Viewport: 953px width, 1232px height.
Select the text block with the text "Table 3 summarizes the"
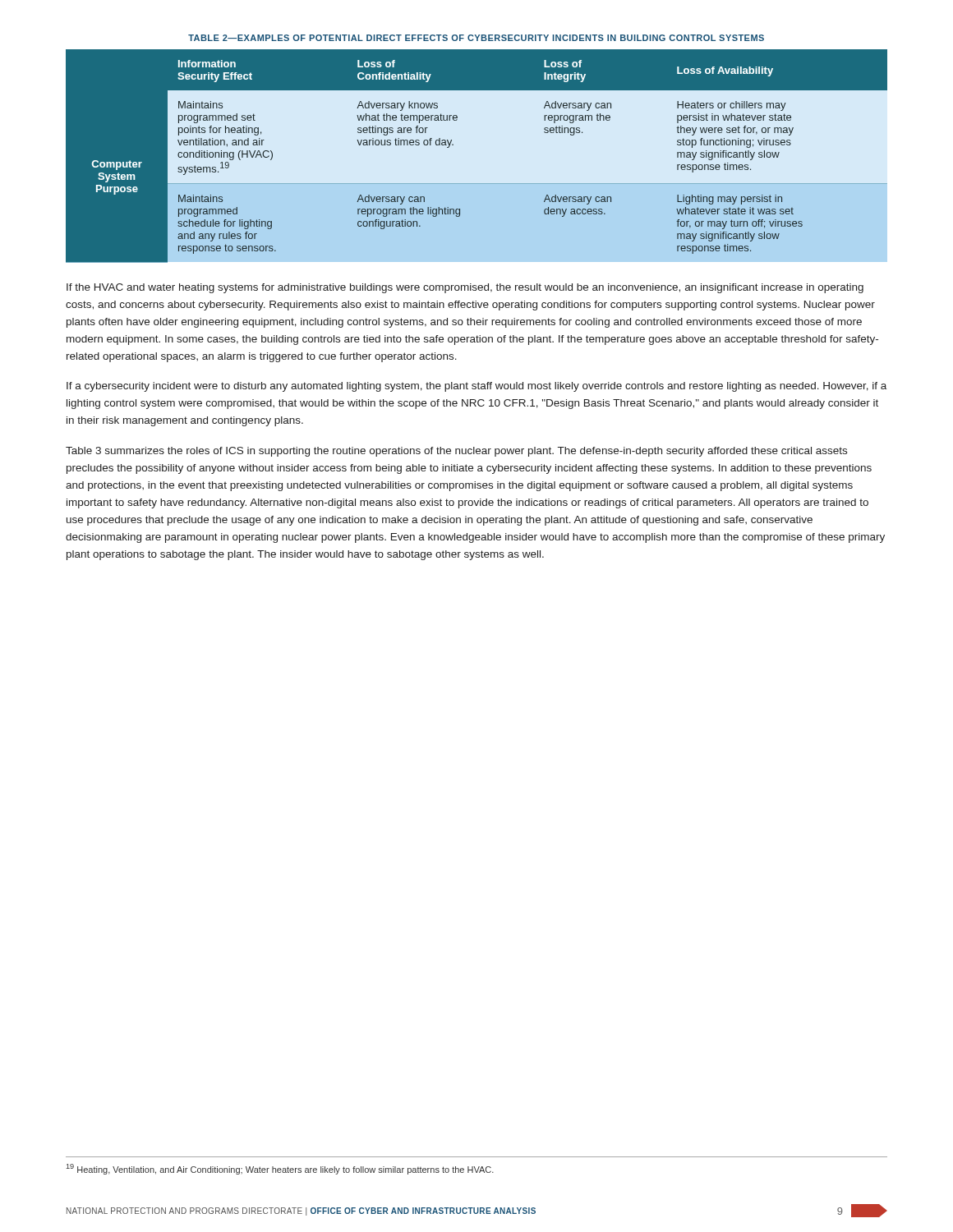coord(475,502)
